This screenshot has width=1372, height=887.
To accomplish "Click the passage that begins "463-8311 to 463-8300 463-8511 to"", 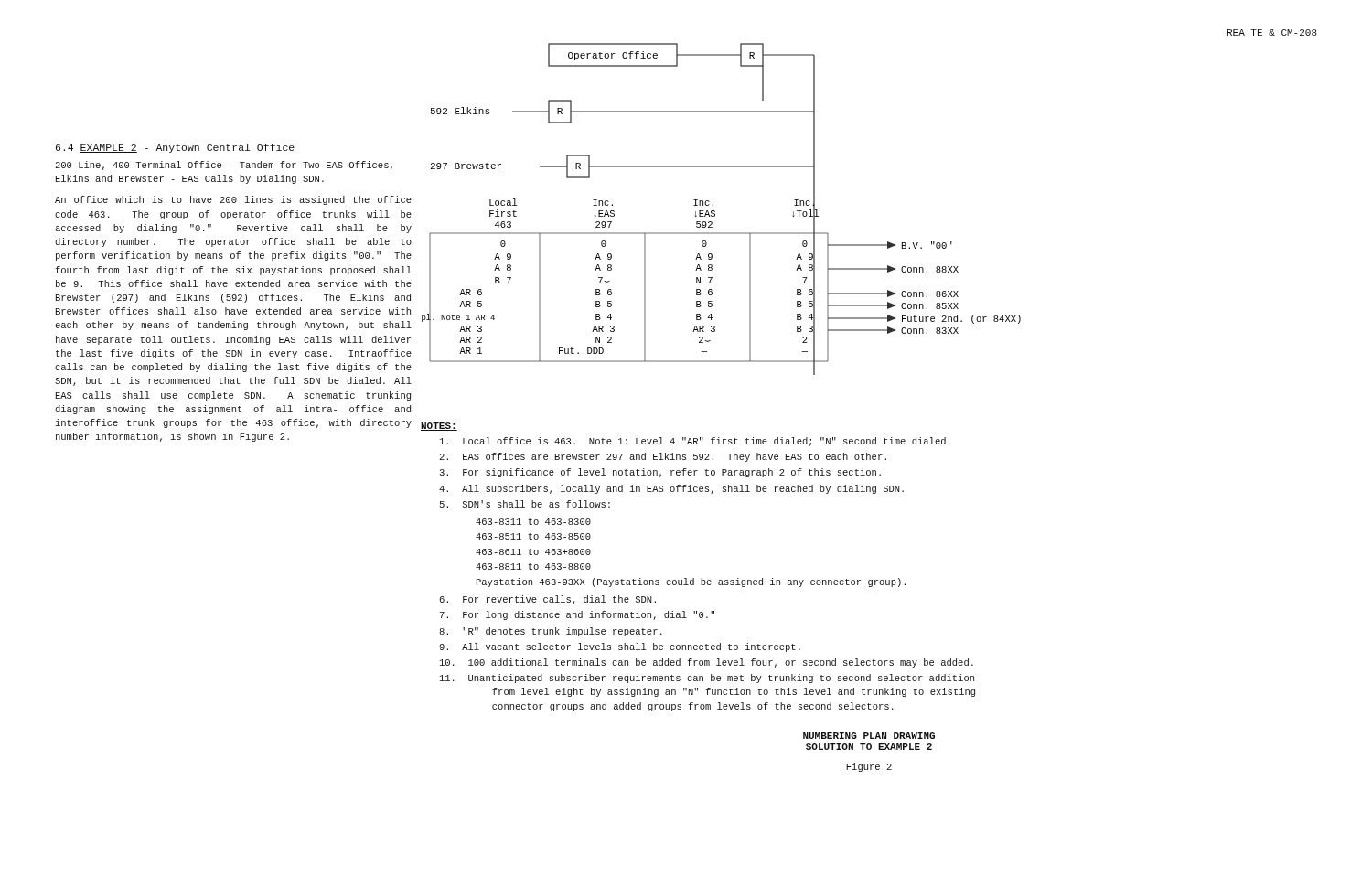I will (x=533, y=545).
